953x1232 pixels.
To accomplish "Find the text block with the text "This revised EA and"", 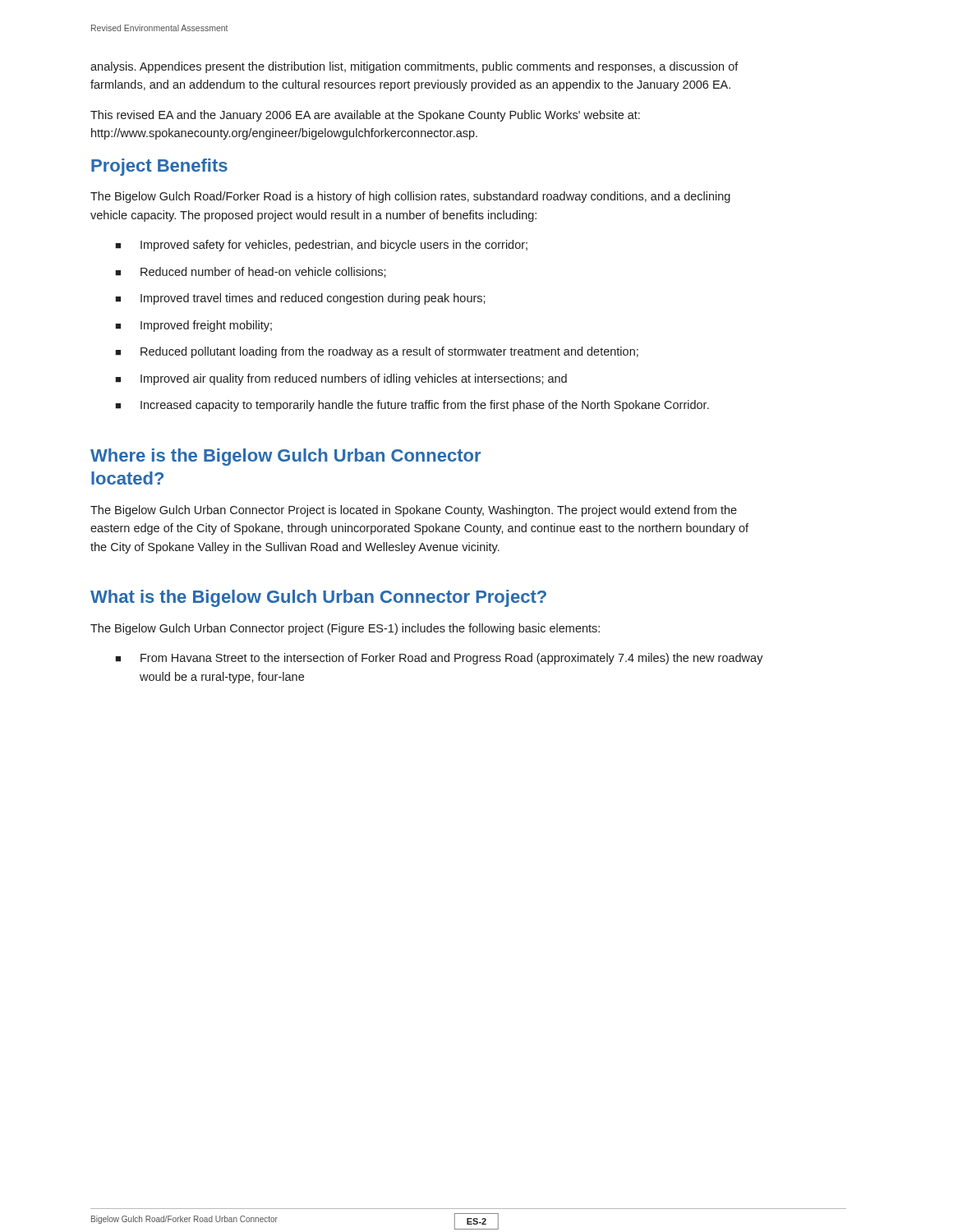I will 366,124.
